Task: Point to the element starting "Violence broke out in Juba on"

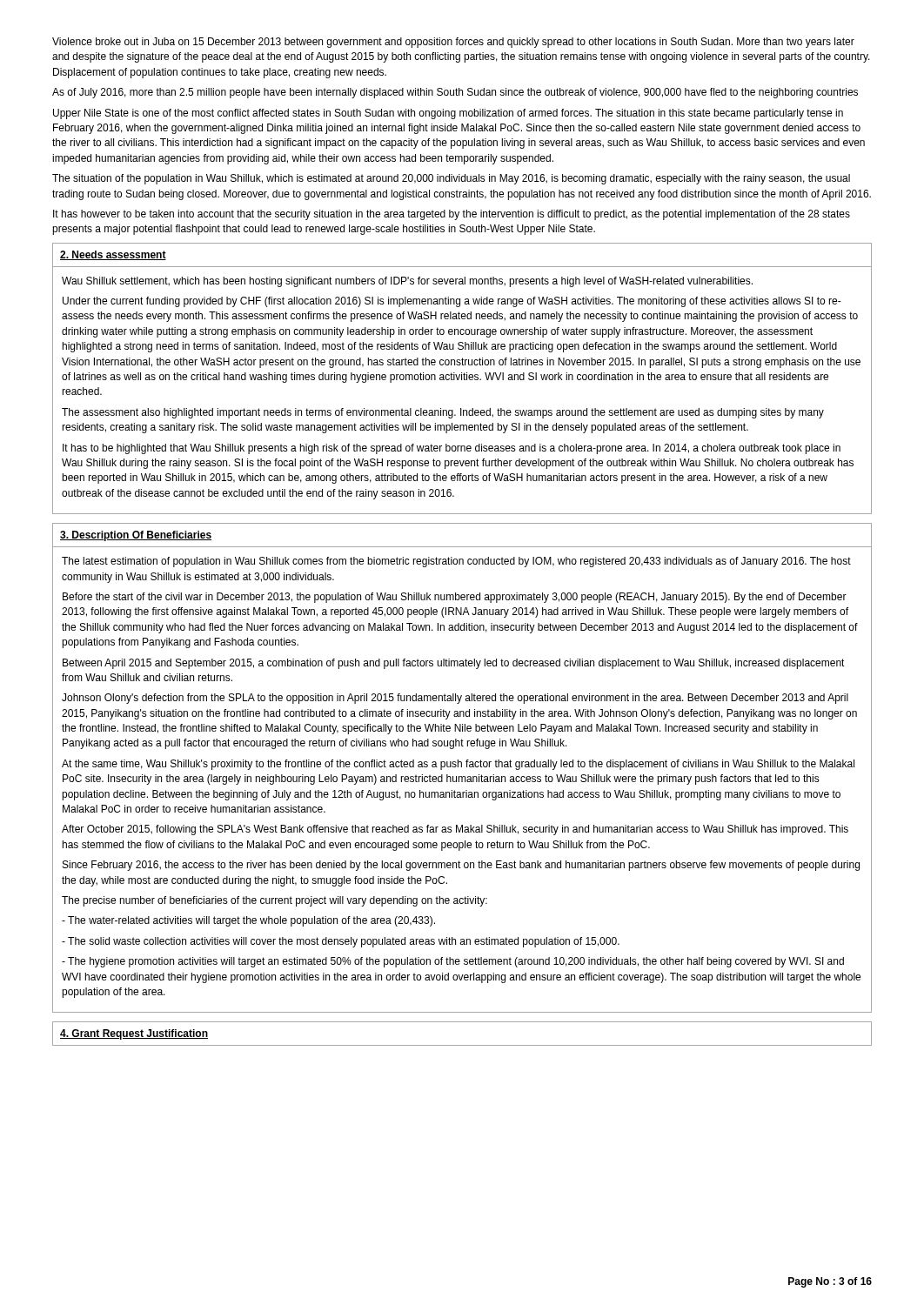Action: (x=461, y=57)
